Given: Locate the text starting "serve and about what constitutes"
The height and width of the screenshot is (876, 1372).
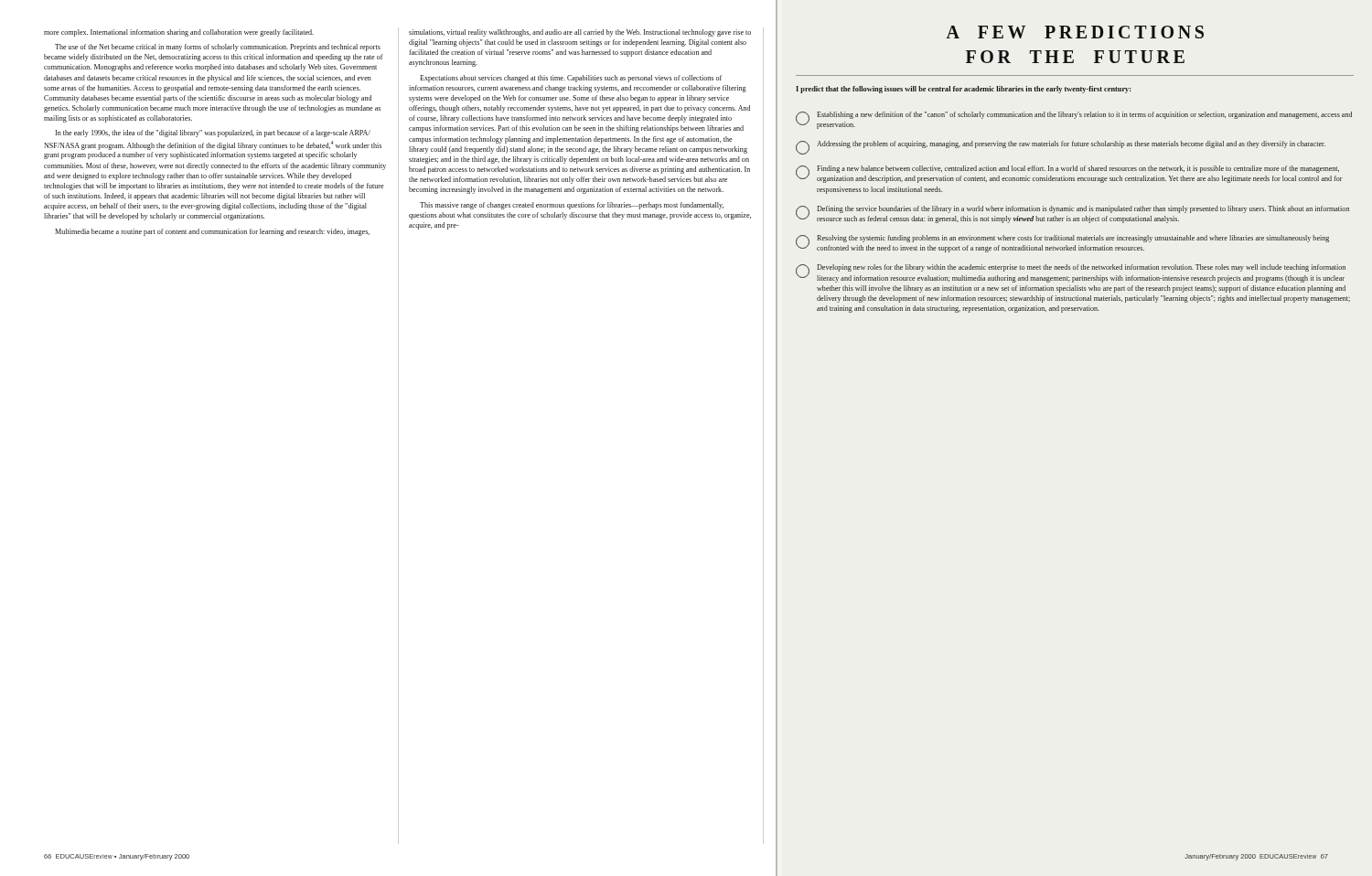Looking at the screenshot, I should tap(955, 137).
